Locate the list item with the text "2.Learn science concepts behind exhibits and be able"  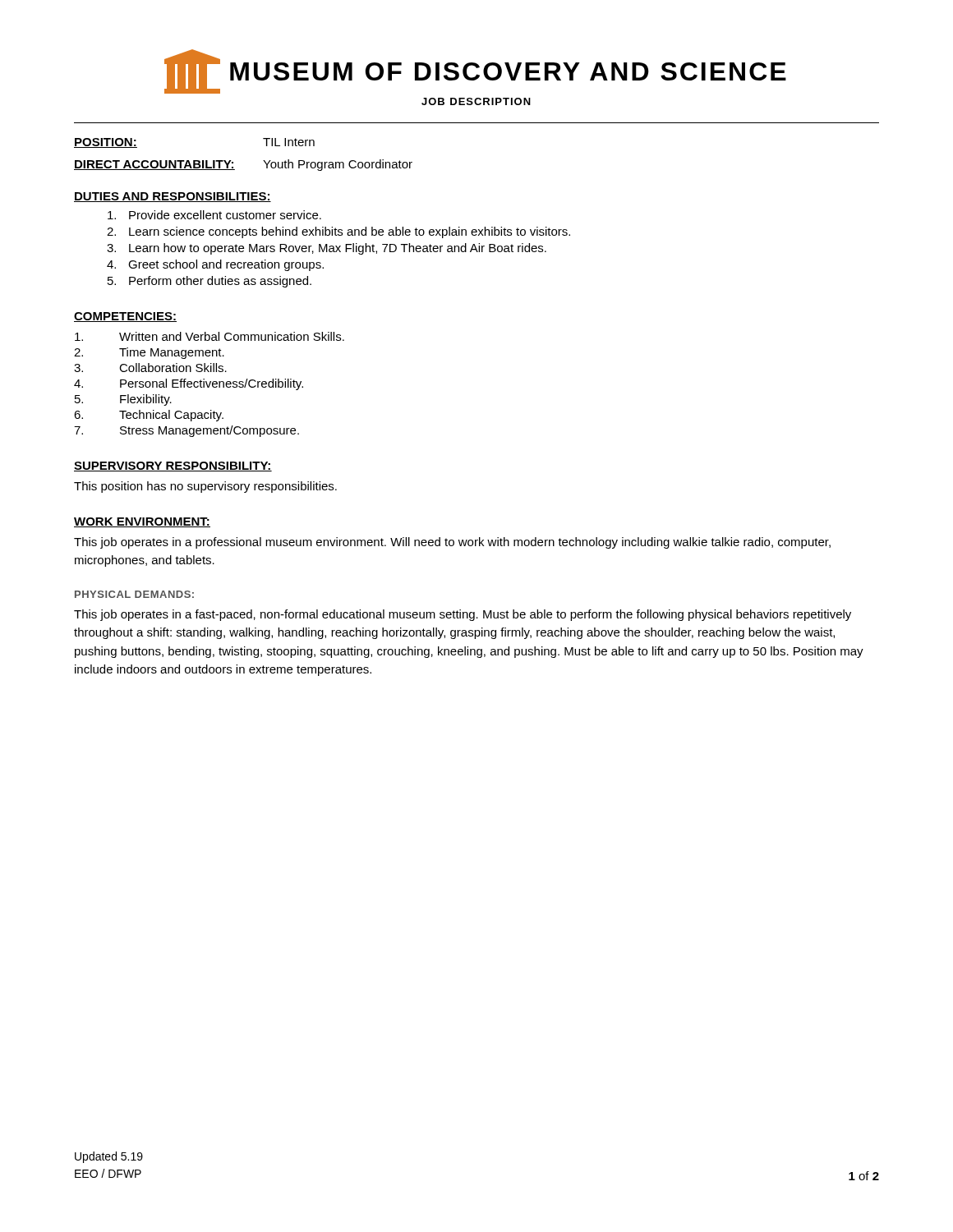[339, 231]
